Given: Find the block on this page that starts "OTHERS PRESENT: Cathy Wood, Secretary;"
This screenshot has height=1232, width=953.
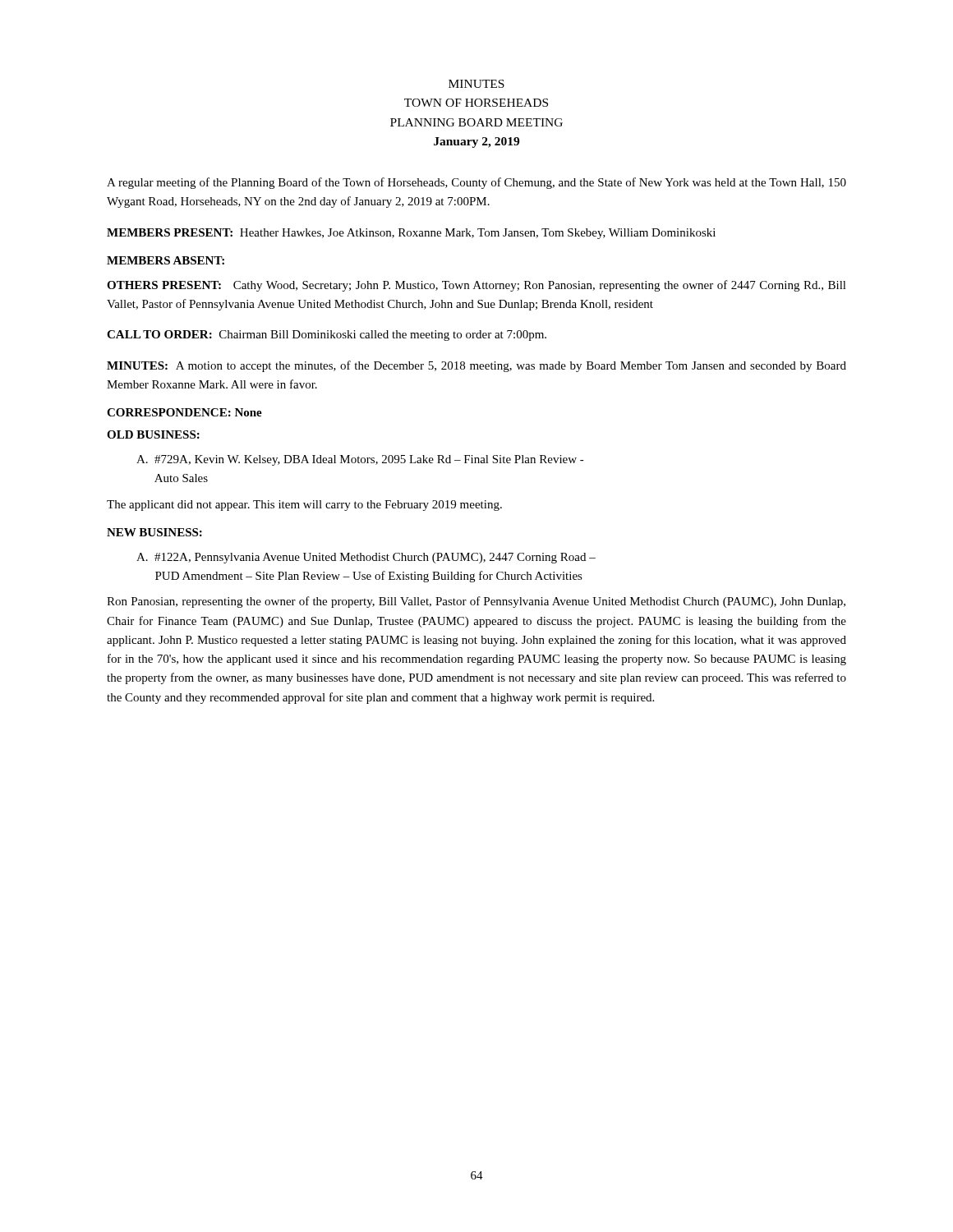Looking at the screenshot, I should click(476, 294).
